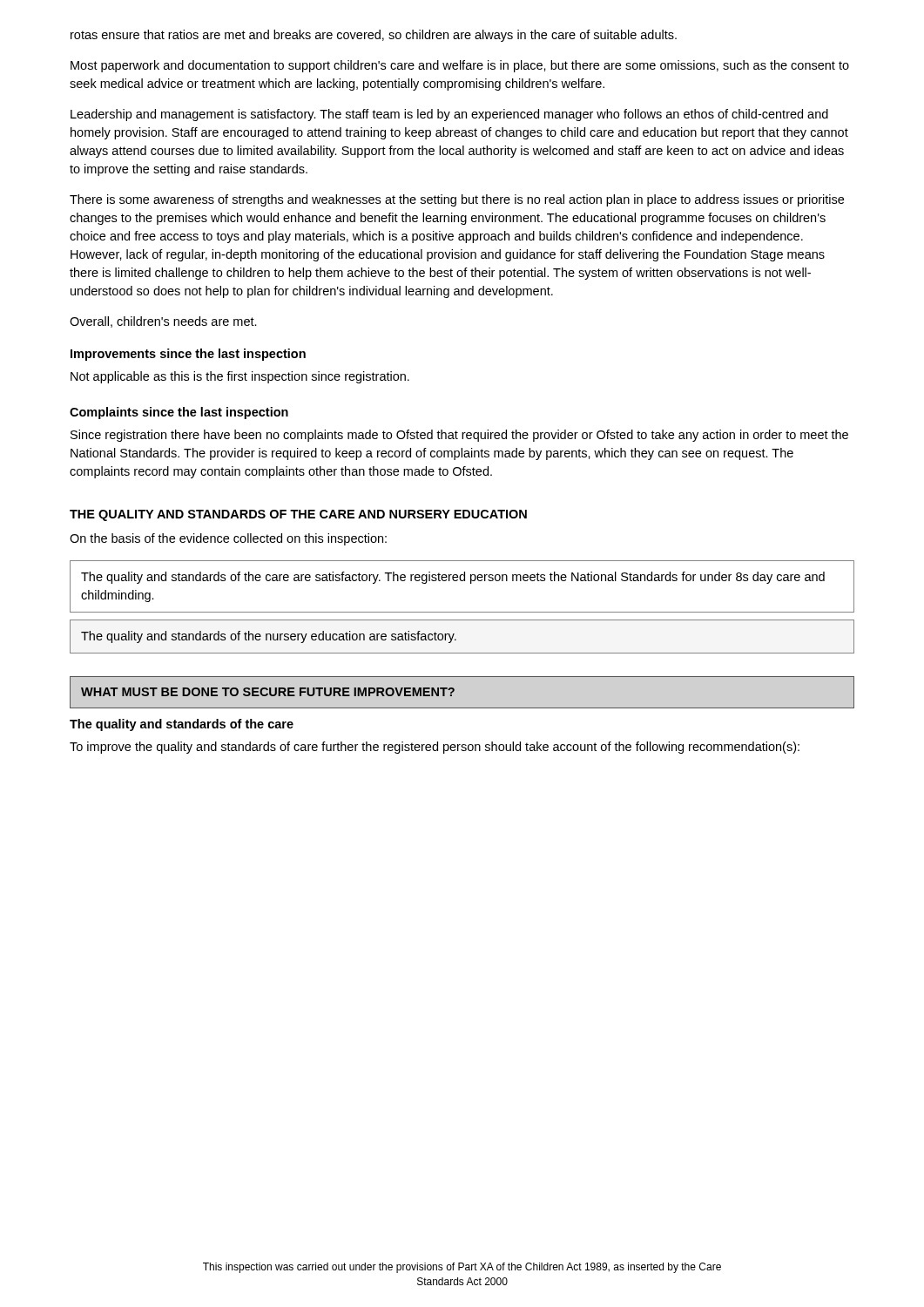The image size is (924, 1307).
Task: Click where it says "The quality and standards of the care"
Action: point(182,724)
